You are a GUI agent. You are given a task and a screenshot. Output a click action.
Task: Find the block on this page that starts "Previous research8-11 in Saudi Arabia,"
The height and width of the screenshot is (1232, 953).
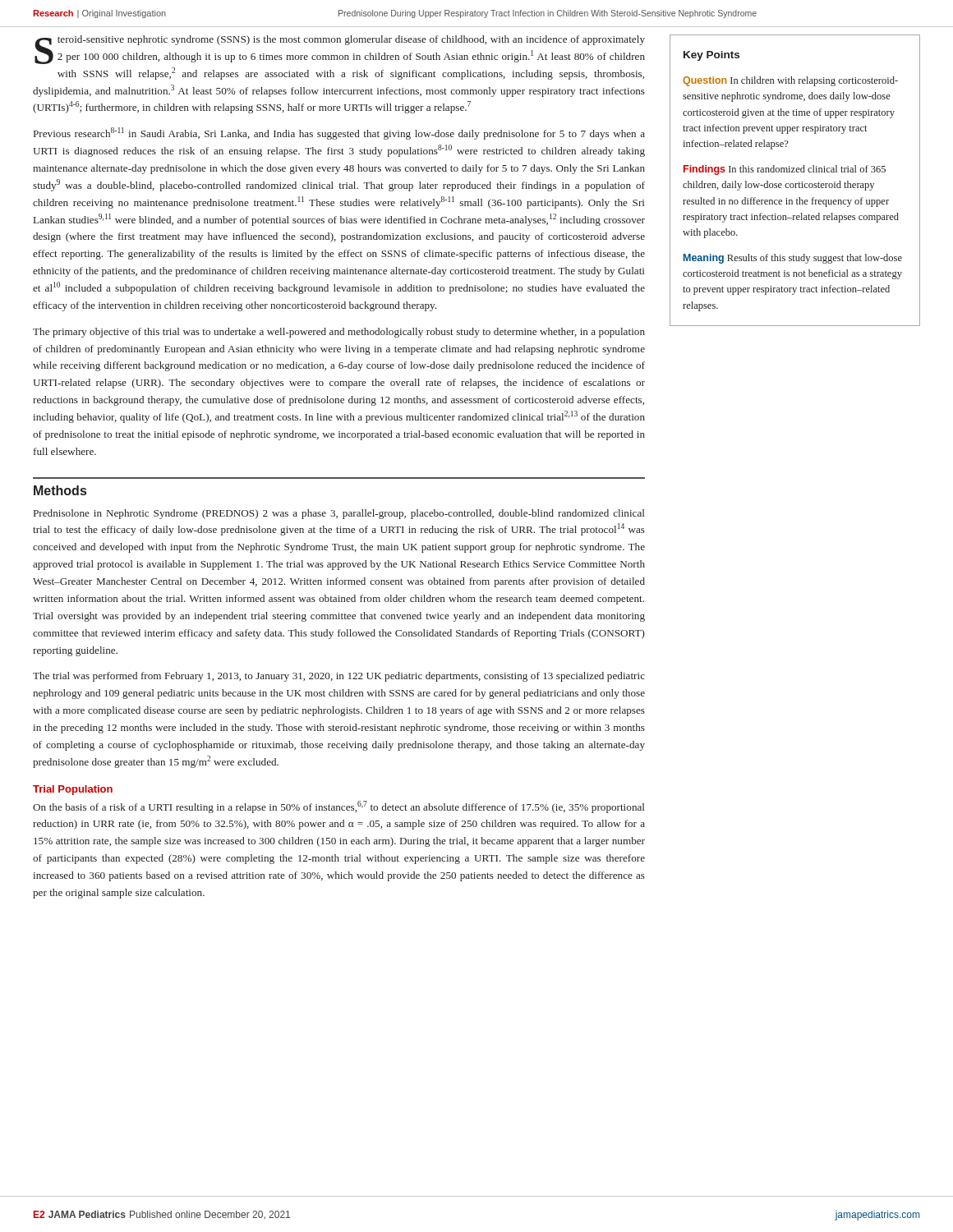[x=339, y=219]
